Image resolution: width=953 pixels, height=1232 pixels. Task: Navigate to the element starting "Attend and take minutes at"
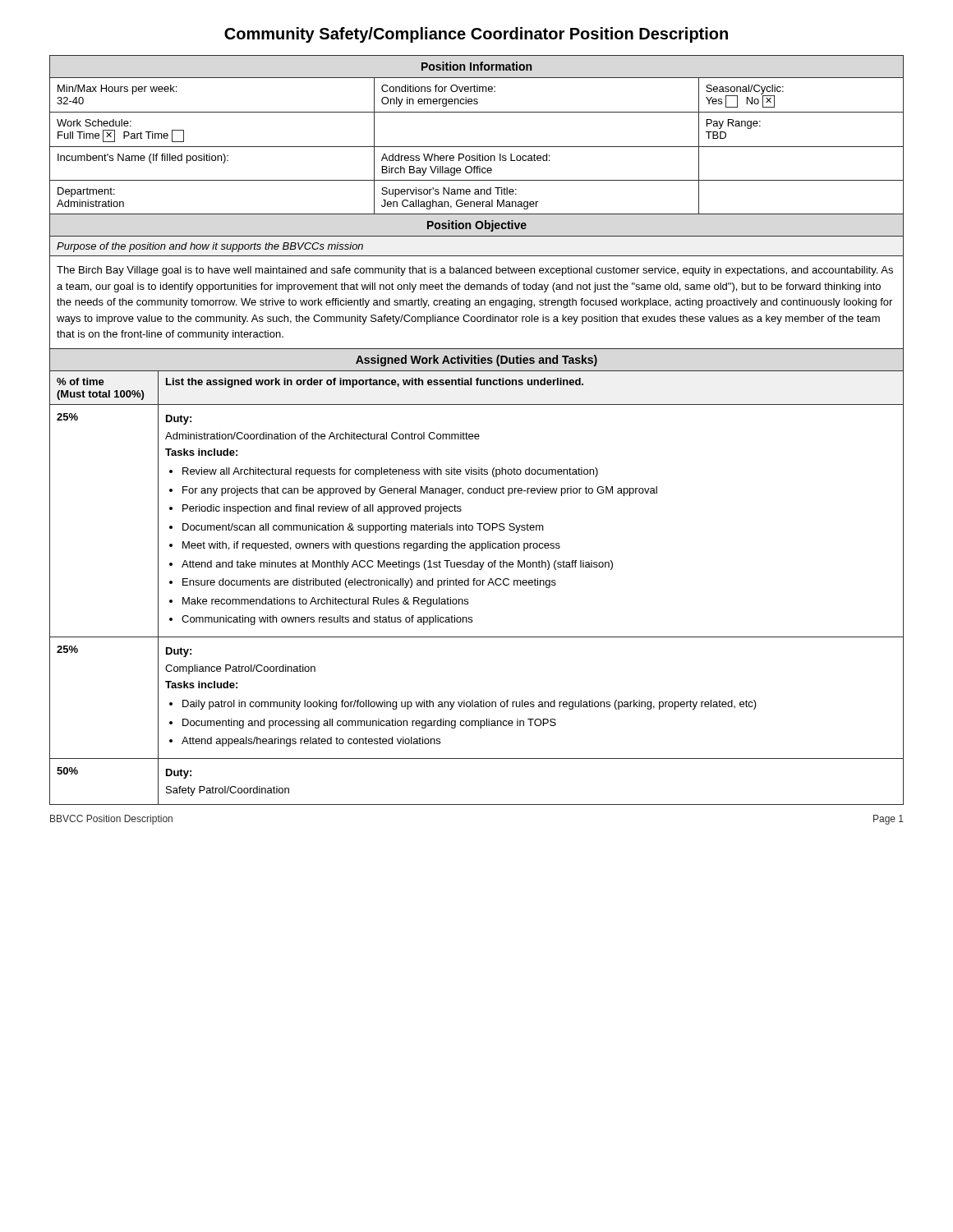click(x=398, y=564)
